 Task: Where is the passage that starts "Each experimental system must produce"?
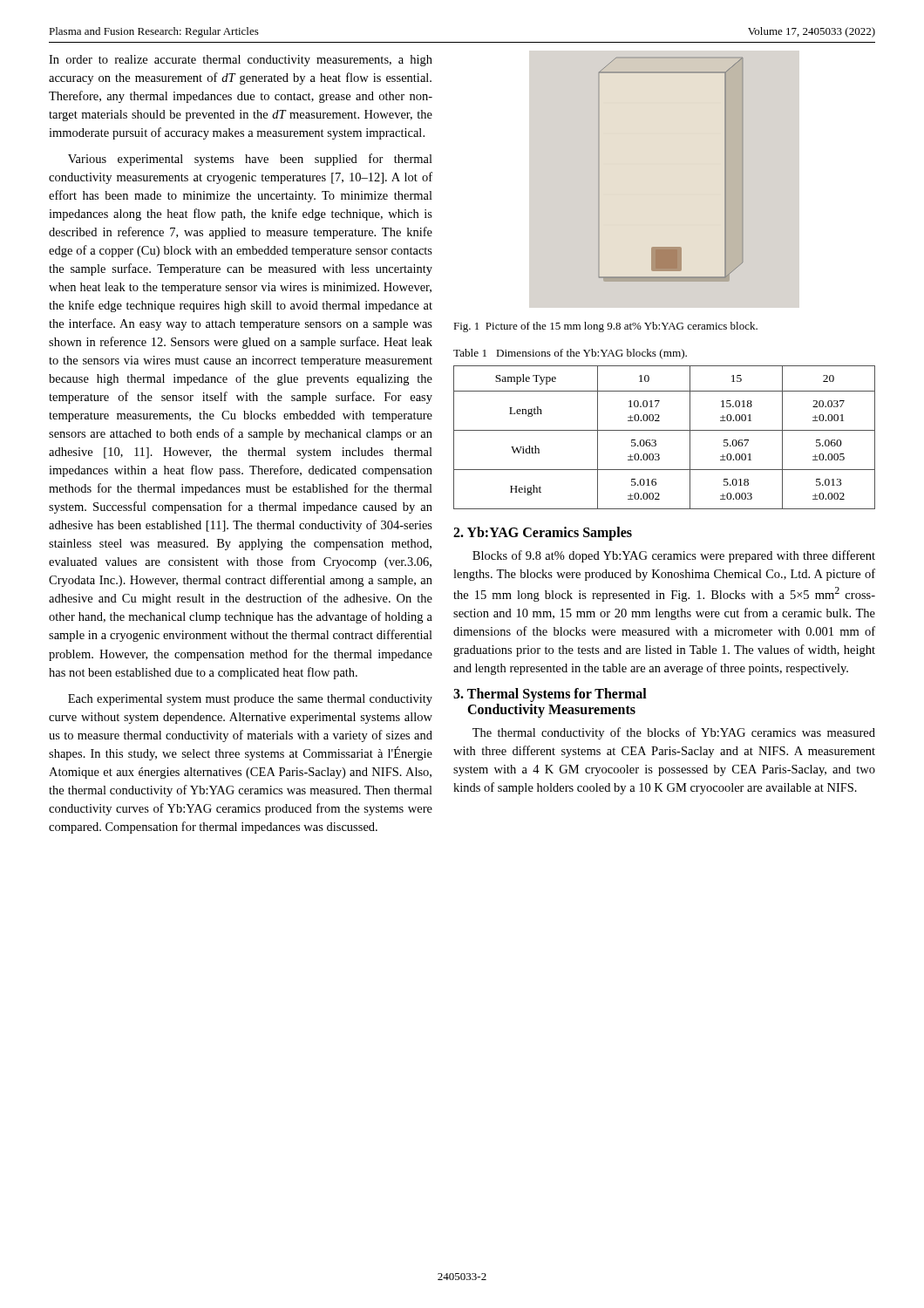241,763
